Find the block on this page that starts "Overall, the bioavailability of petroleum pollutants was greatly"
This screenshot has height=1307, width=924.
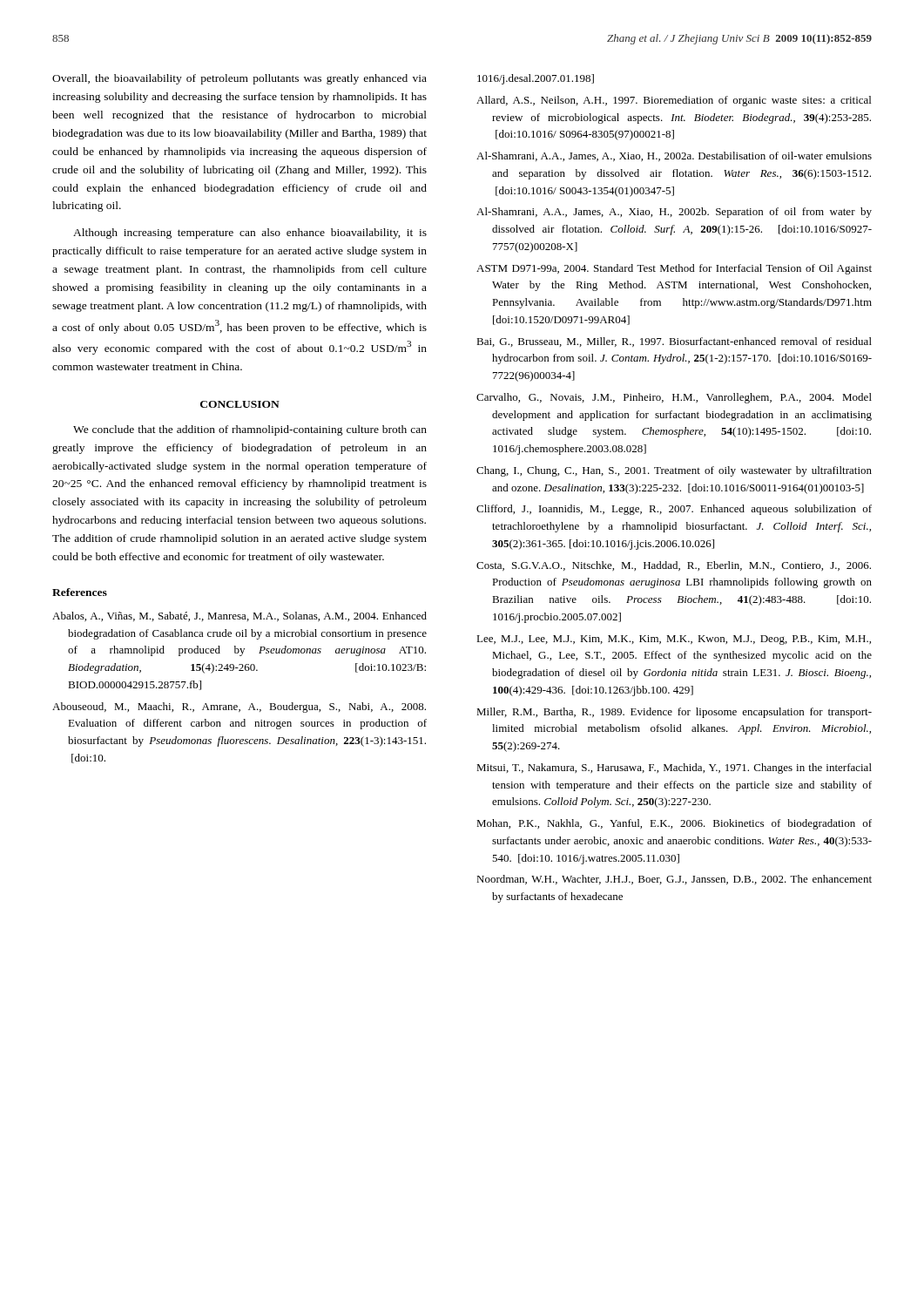(x=240, y=143)
